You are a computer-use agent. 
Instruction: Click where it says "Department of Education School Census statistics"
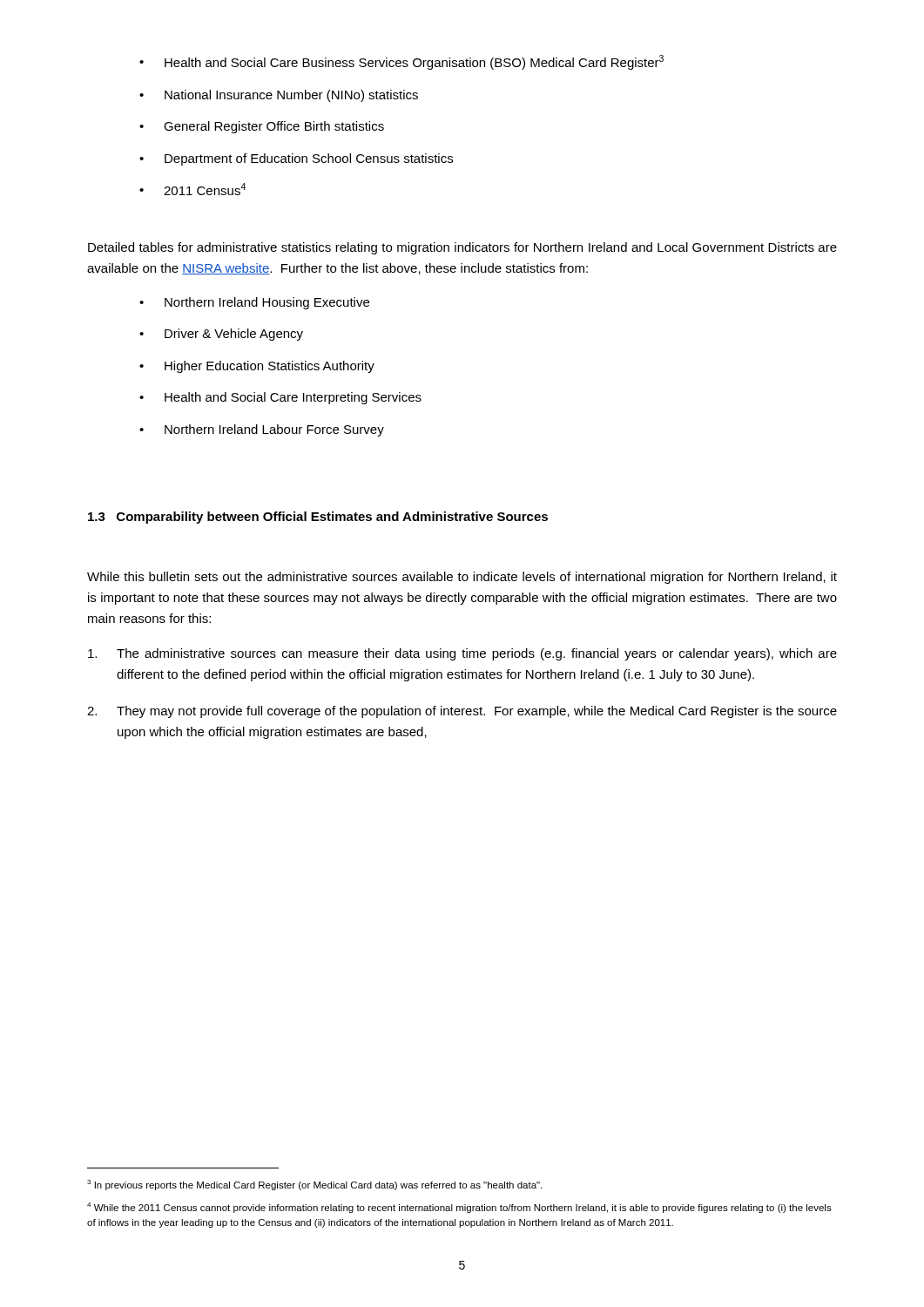[296, 159]
